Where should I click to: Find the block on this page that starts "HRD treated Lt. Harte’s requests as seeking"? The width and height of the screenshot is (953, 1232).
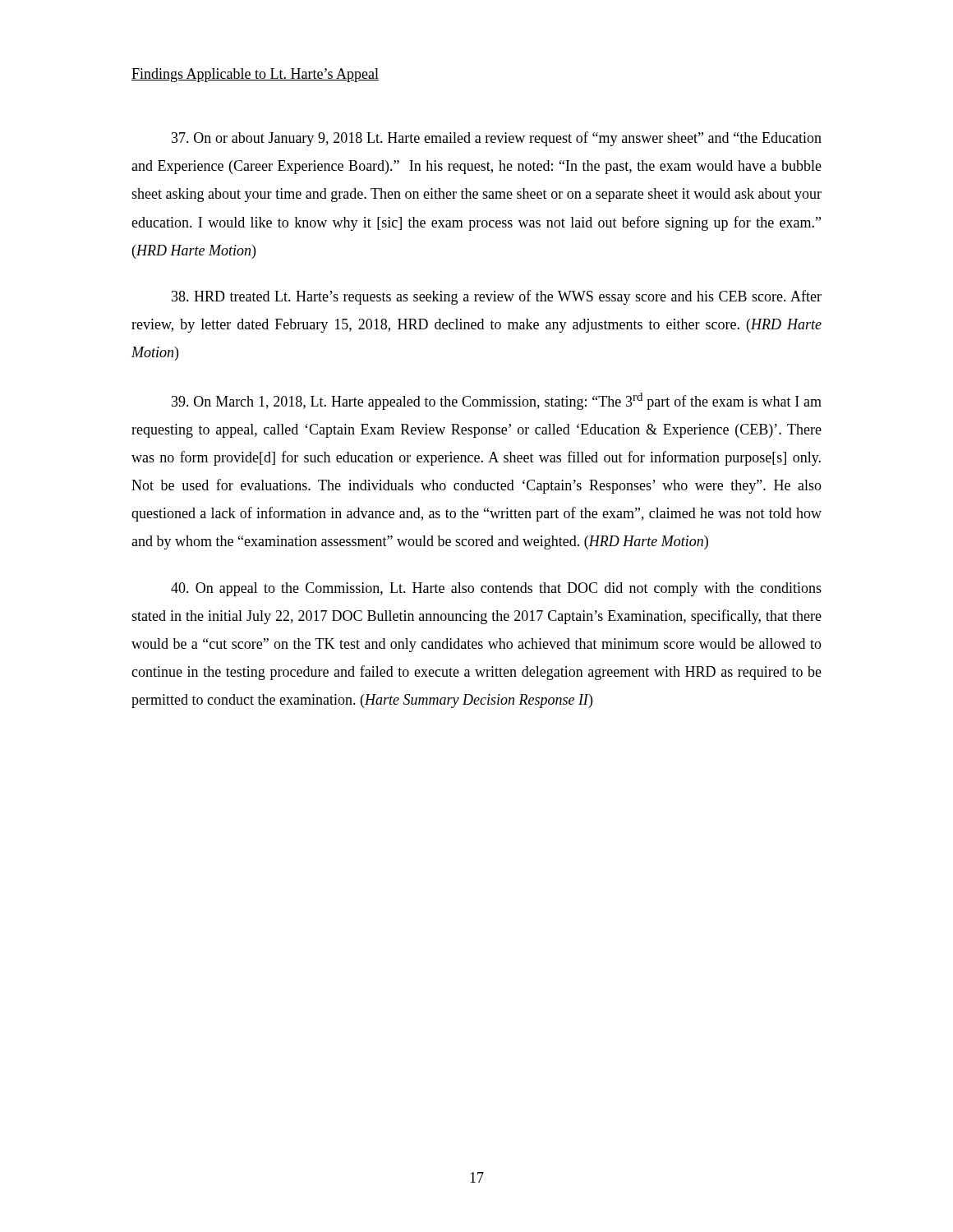coord(476,325)
